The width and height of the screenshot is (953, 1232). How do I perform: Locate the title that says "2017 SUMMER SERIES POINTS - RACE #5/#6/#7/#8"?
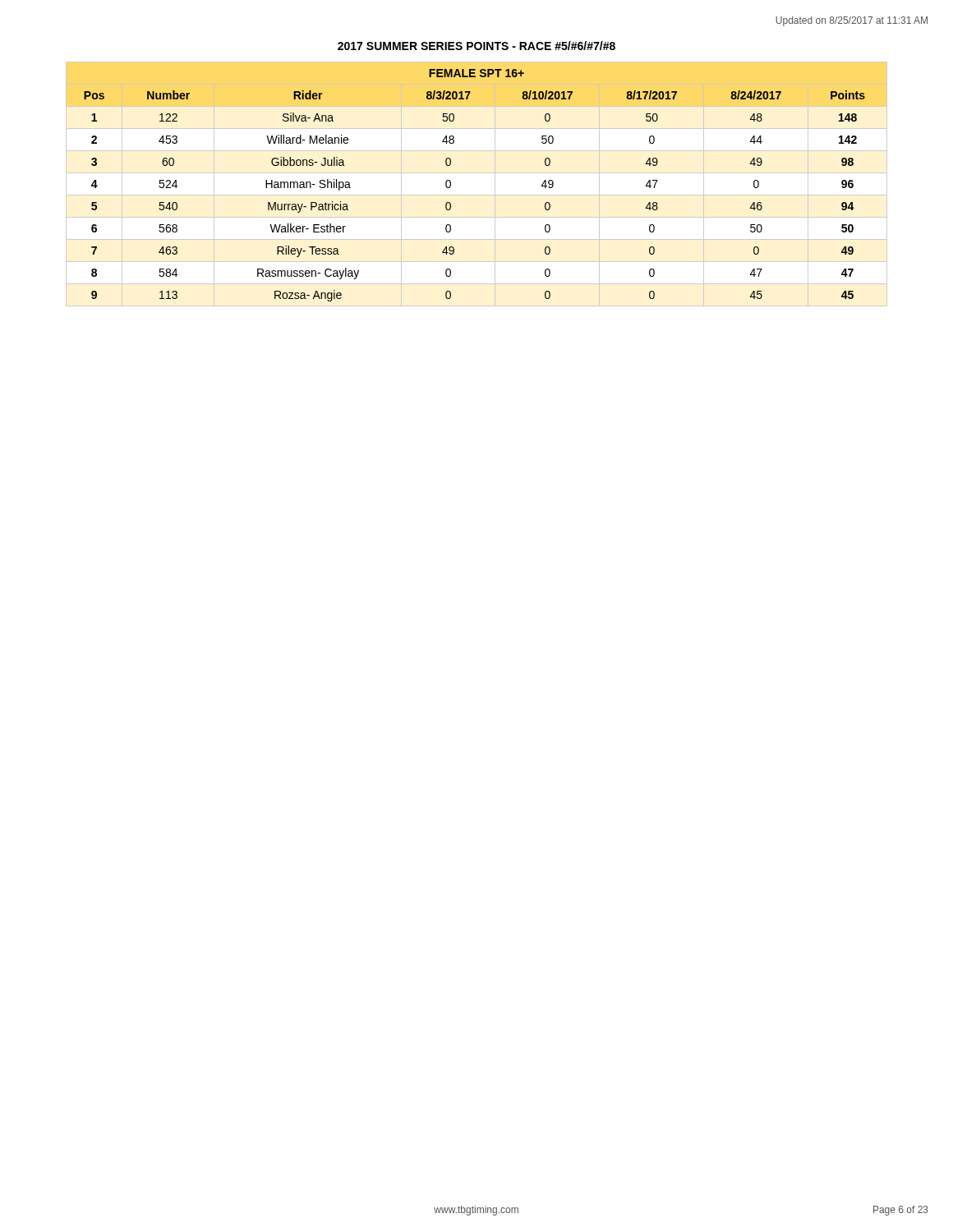(x=476, y=46)
